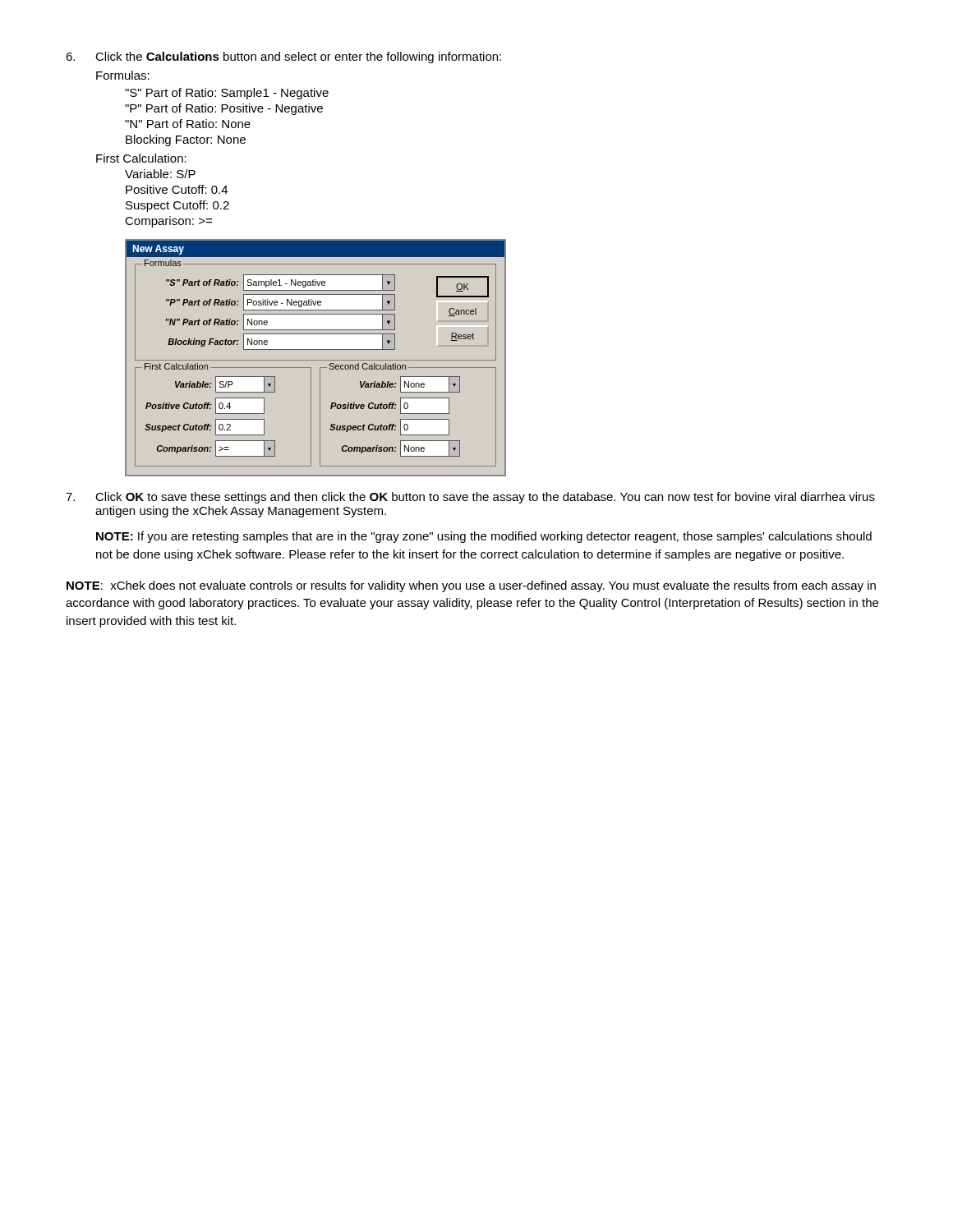Image resolution: width=953 pixels, height=1232 pixels.
Task: Click on the list item that reads "Variable: S/P"
Action: [160, 174]
